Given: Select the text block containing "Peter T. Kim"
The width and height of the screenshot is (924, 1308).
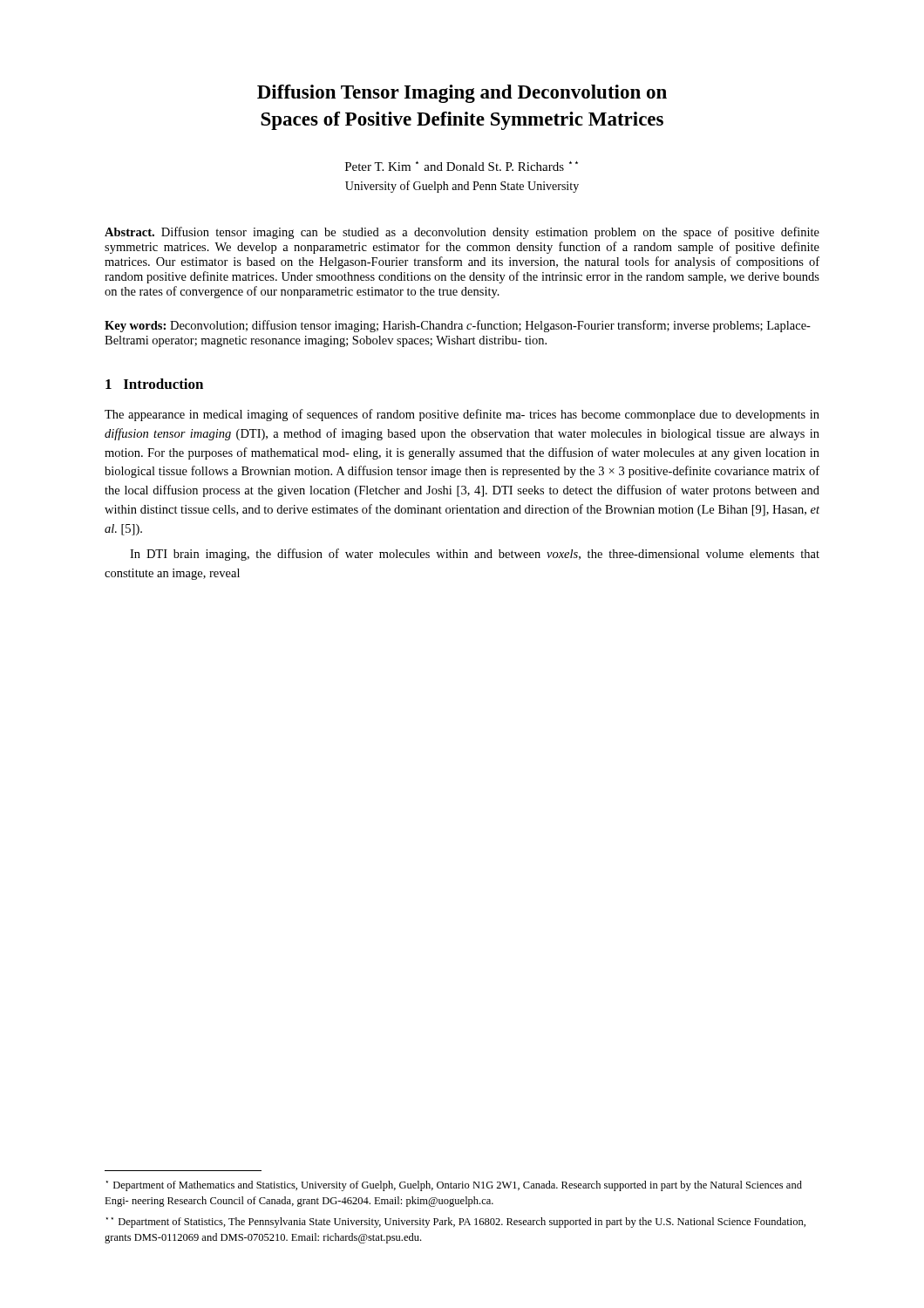Looking at the screenshot, I should (x=462, y=165).
